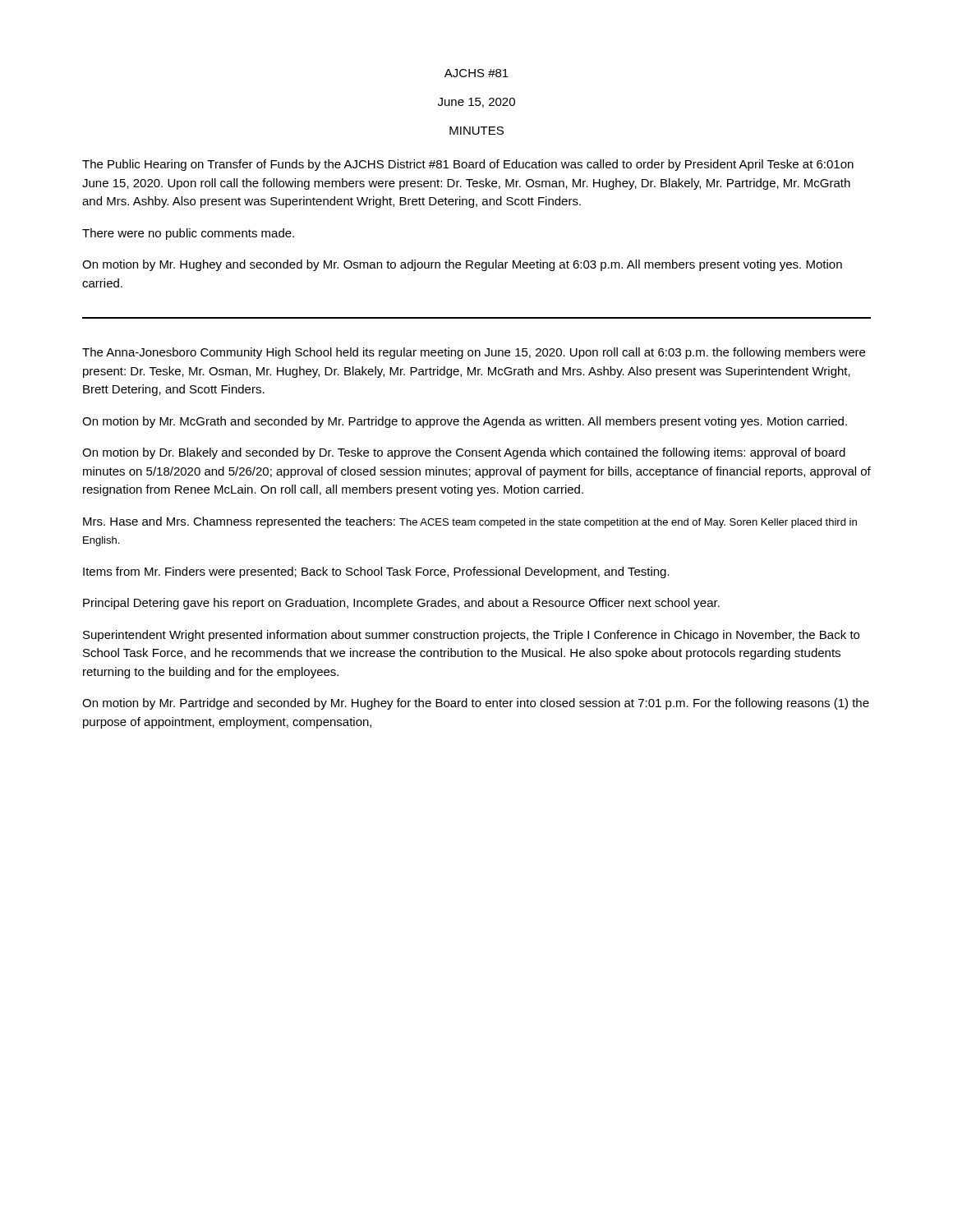Find the block starting "Principal Detering gave"
This screenshot has width=953, height=1232.
(x=476, y=603)
